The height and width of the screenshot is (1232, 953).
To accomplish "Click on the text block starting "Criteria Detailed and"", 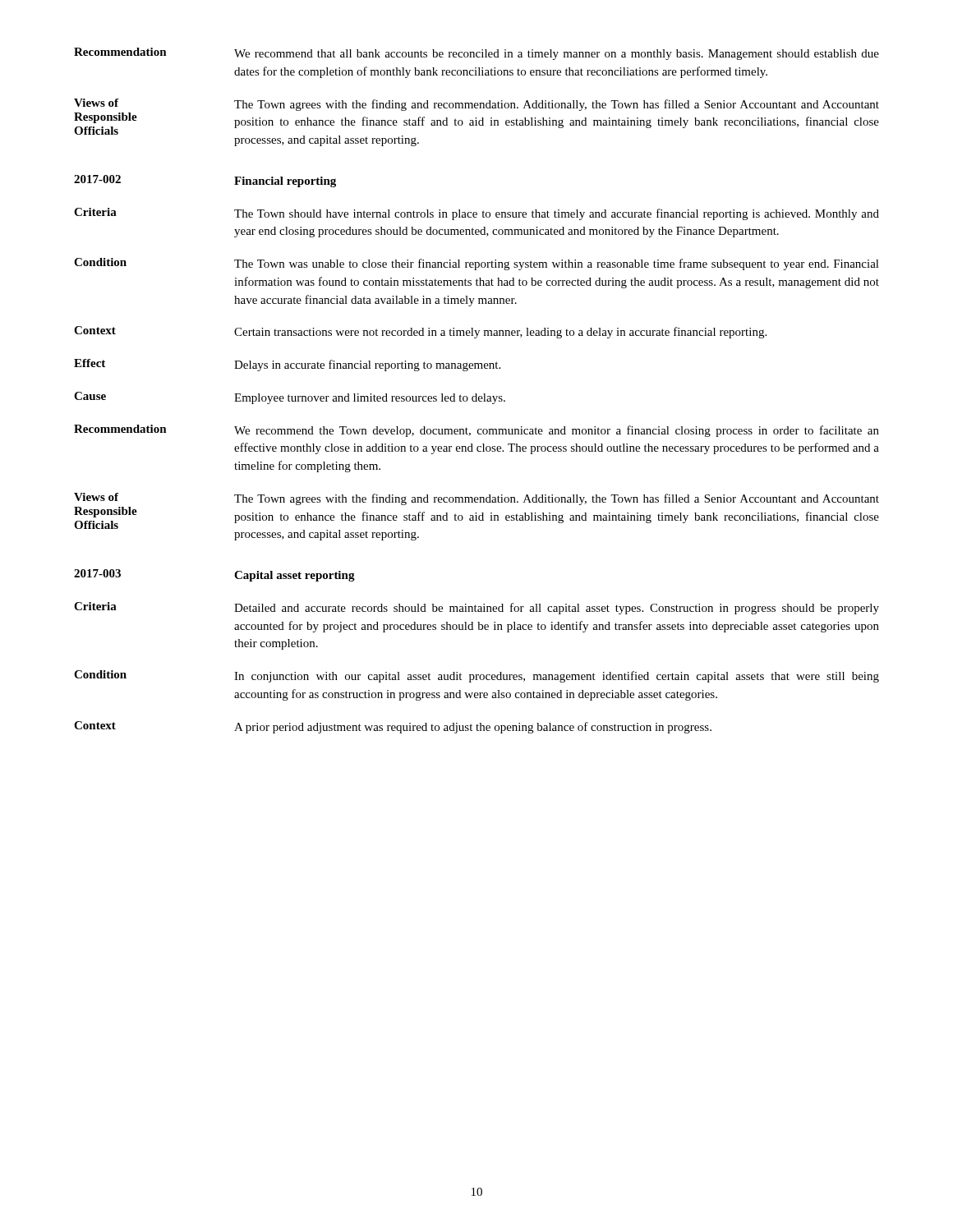I will [x=476, y=626].
